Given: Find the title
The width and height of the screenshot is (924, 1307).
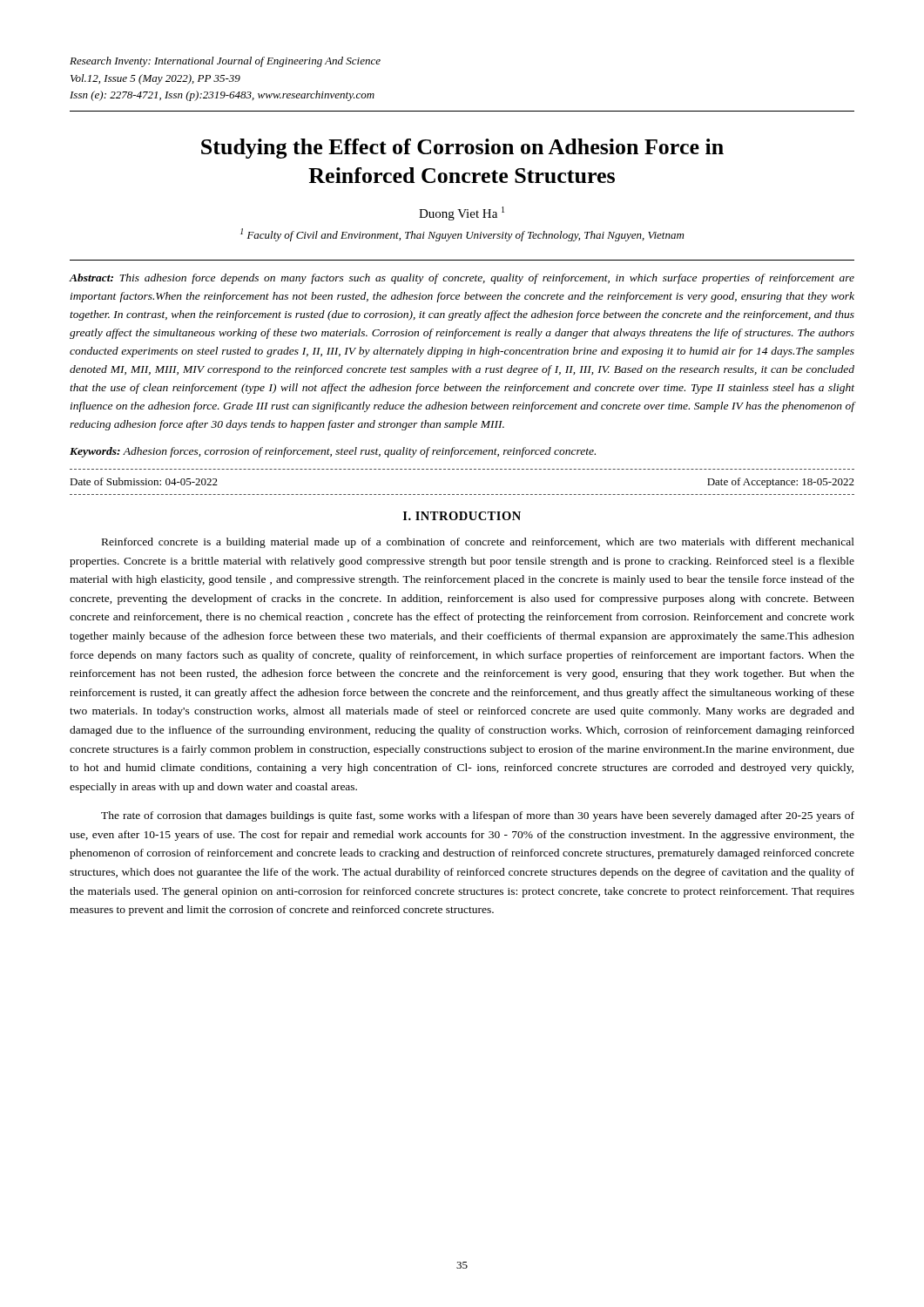Looking at the screenshot, I should (462, 161).
